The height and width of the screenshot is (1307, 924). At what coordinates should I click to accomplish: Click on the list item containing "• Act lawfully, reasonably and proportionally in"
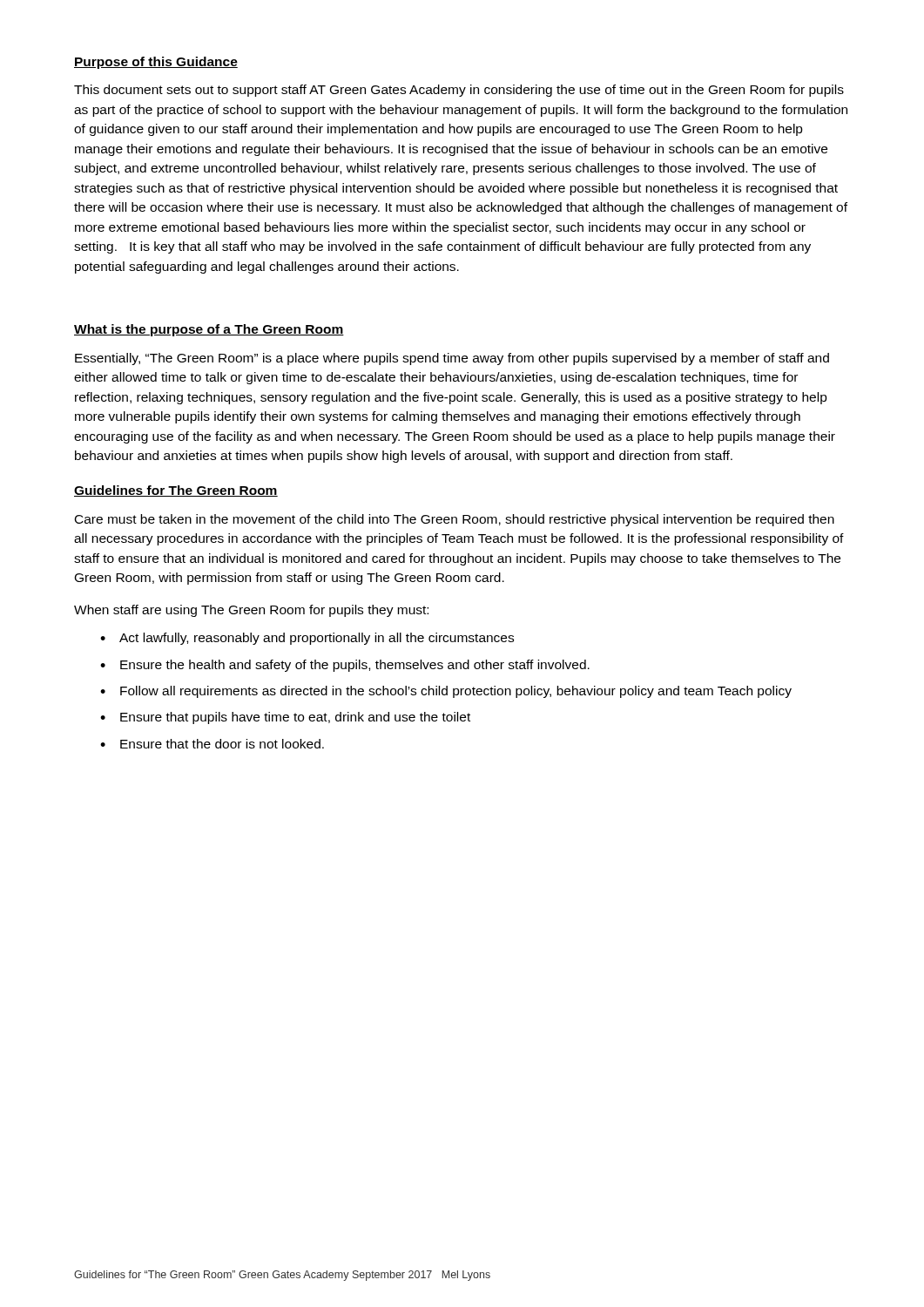pyautogui.click(x=475, y=639)
